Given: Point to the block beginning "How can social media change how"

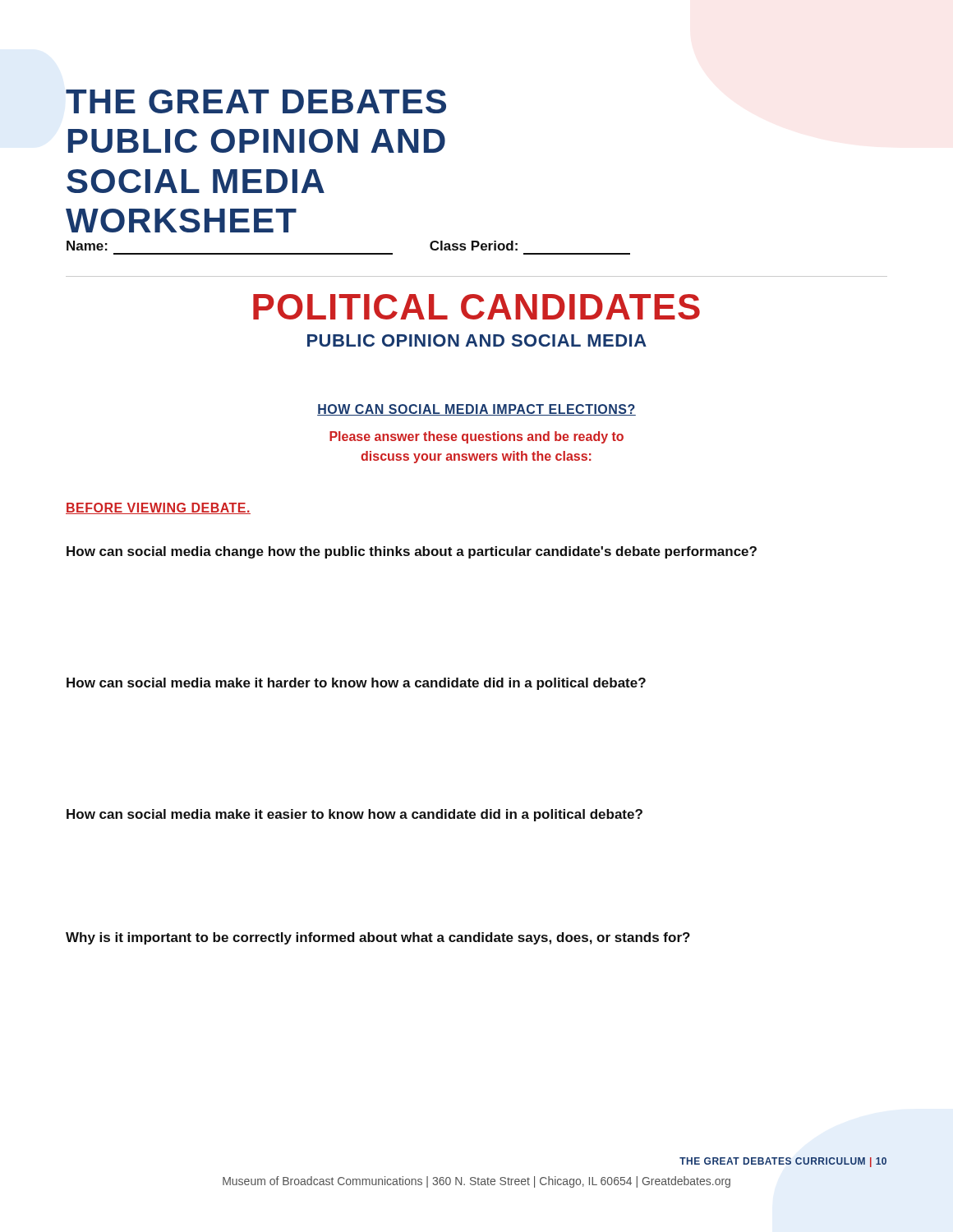Looking at the screenshot, I should click(x=412, y=552).
